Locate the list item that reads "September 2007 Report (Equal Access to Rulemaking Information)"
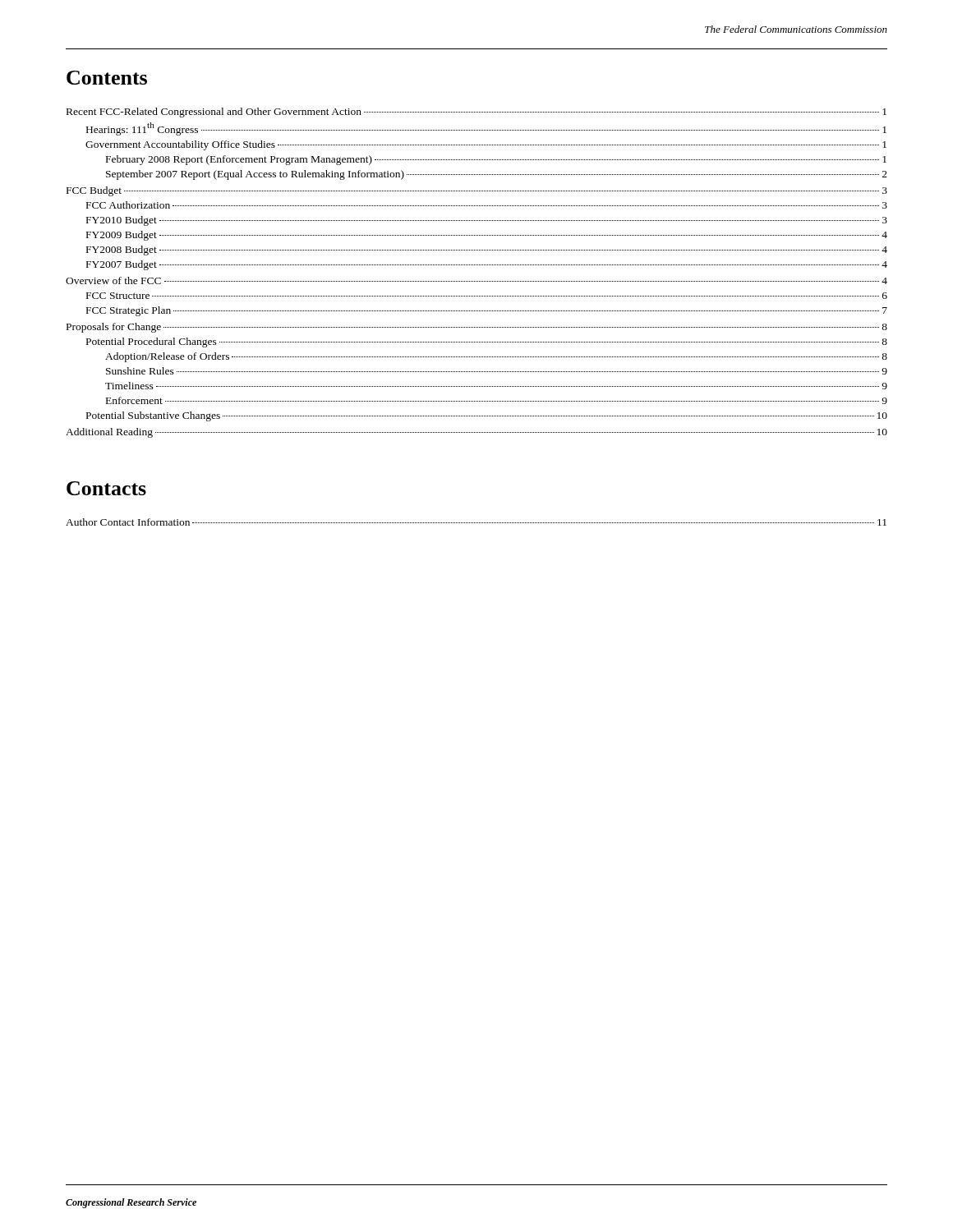Image resolution: width=953 pixels, height=1232 pixels. pos(496,174)
